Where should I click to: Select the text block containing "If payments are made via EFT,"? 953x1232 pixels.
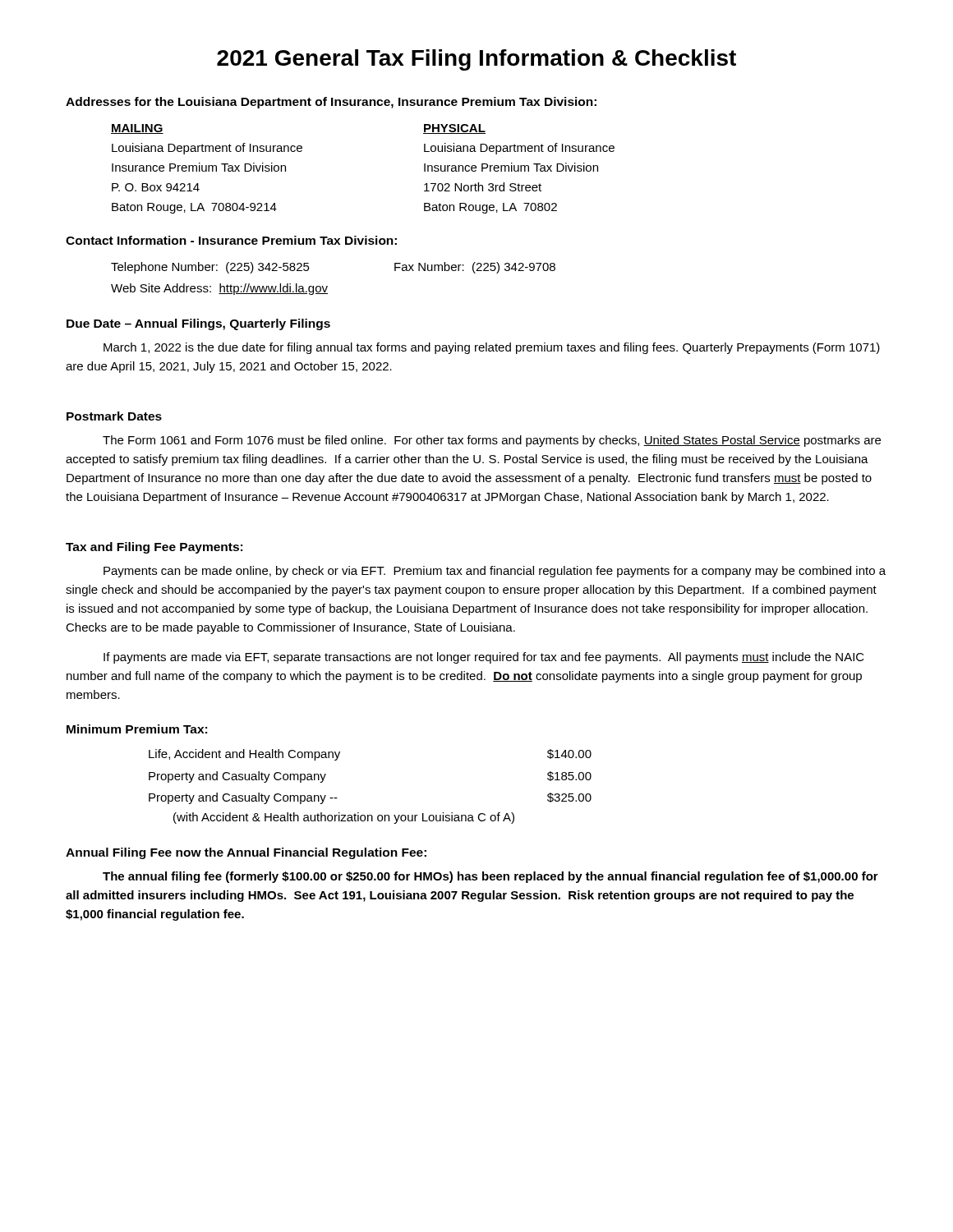click(476, 675)
